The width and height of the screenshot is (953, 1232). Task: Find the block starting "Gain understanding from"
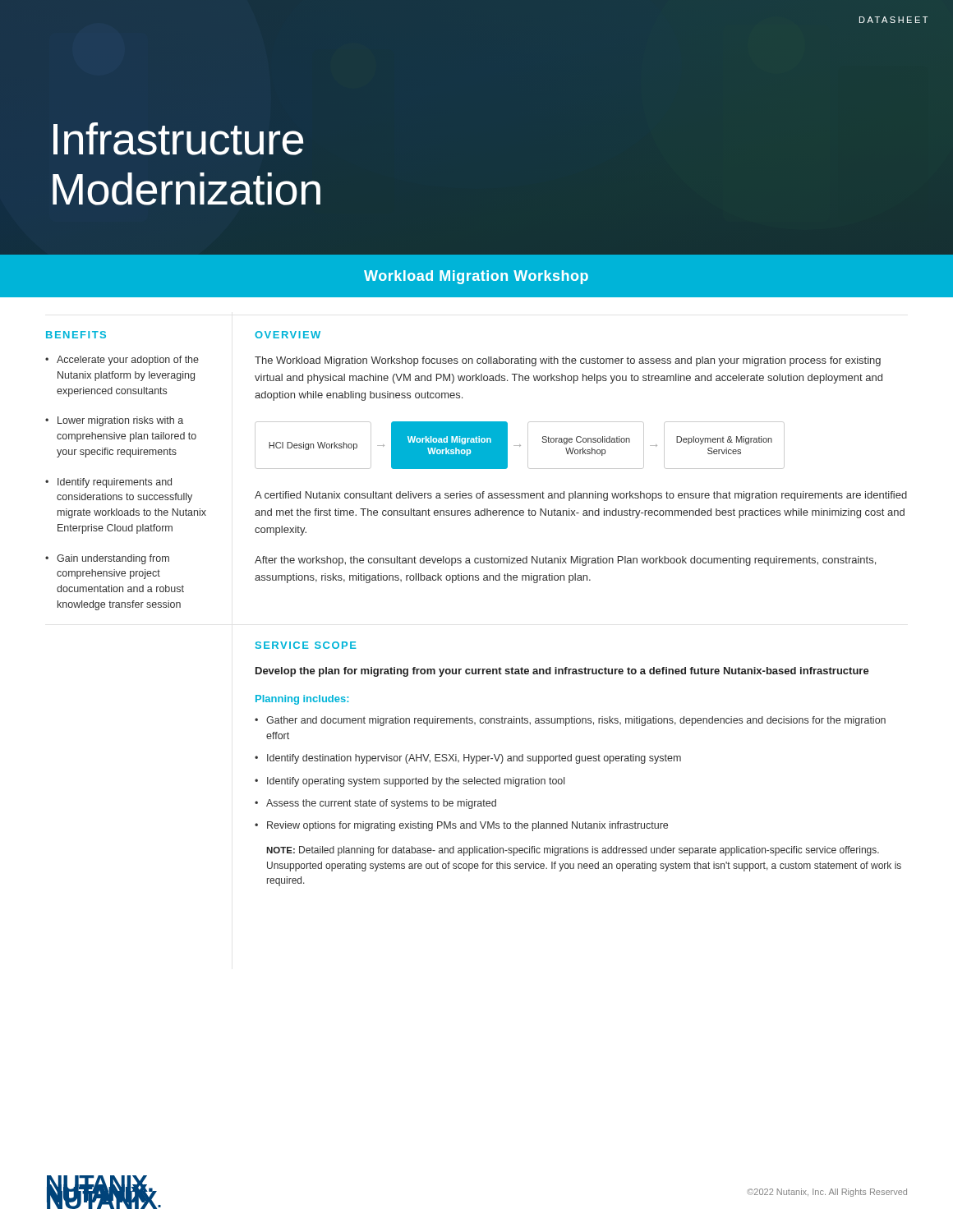tap(120, 581)
